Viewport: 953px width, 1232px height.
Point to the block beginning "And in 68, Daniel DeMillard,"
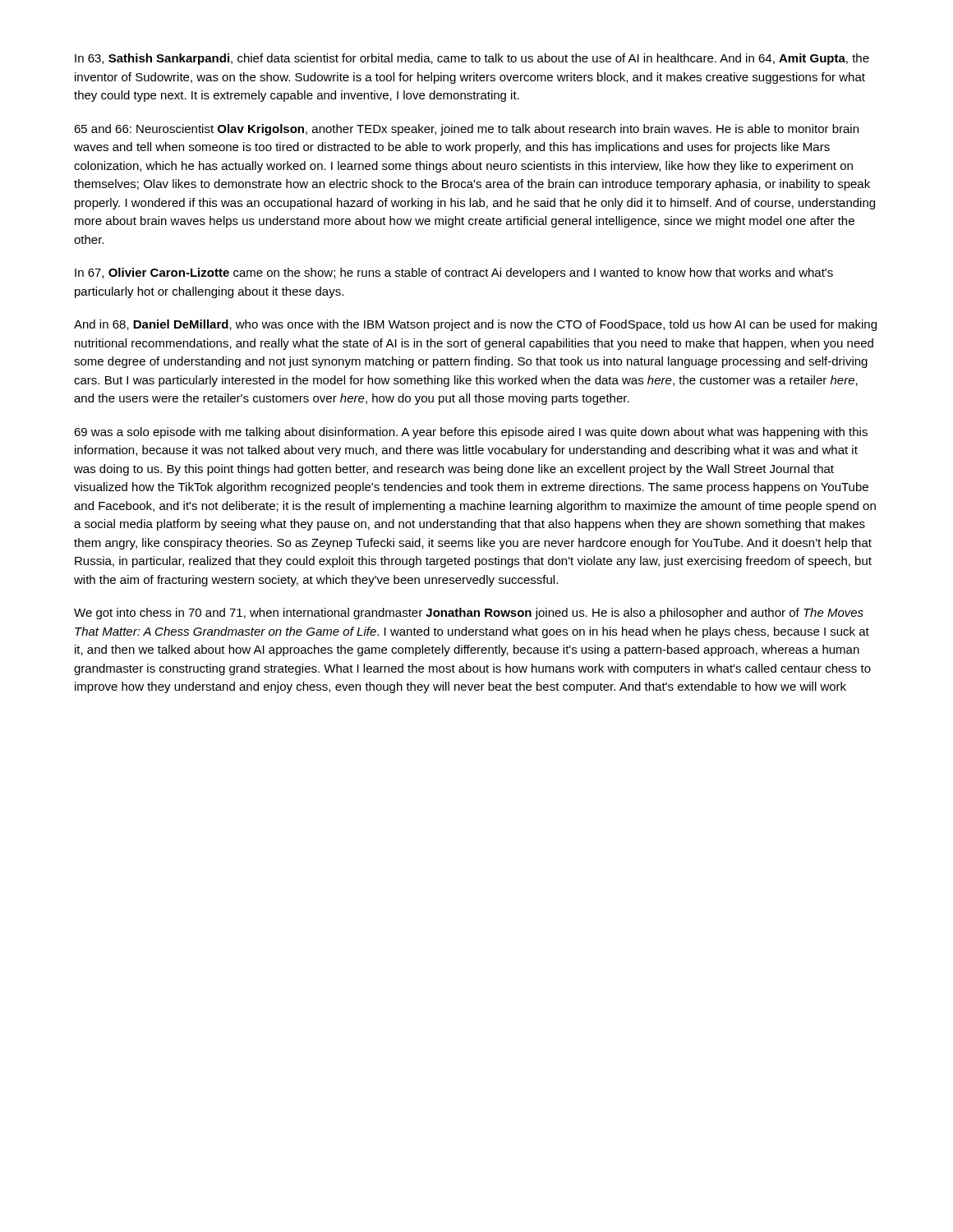click(x=476, y=361)
